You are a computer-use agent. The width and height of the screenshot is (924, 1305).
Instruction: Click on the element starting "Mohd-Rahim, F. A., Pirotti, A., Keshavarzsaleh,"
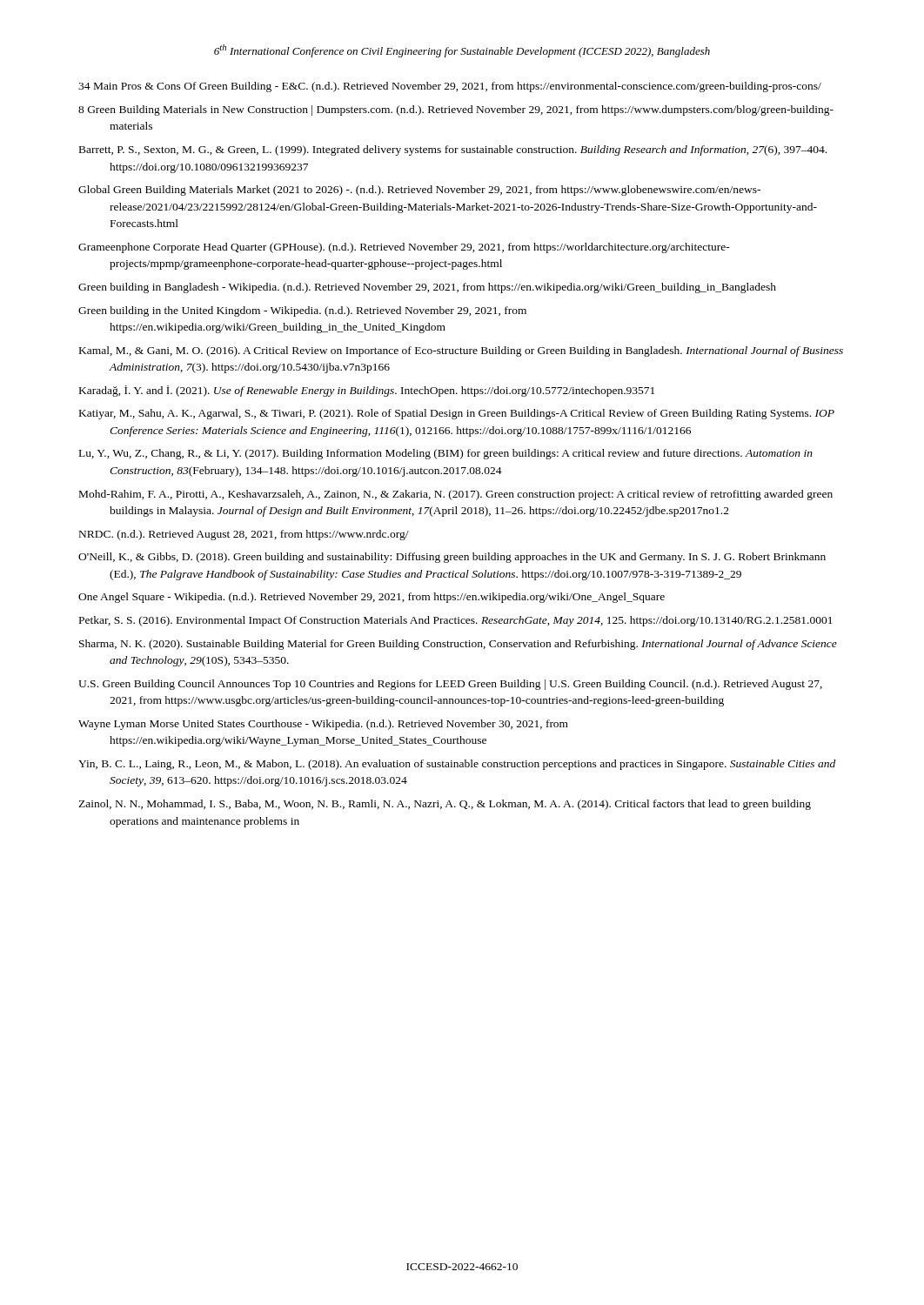click(456, 502)
